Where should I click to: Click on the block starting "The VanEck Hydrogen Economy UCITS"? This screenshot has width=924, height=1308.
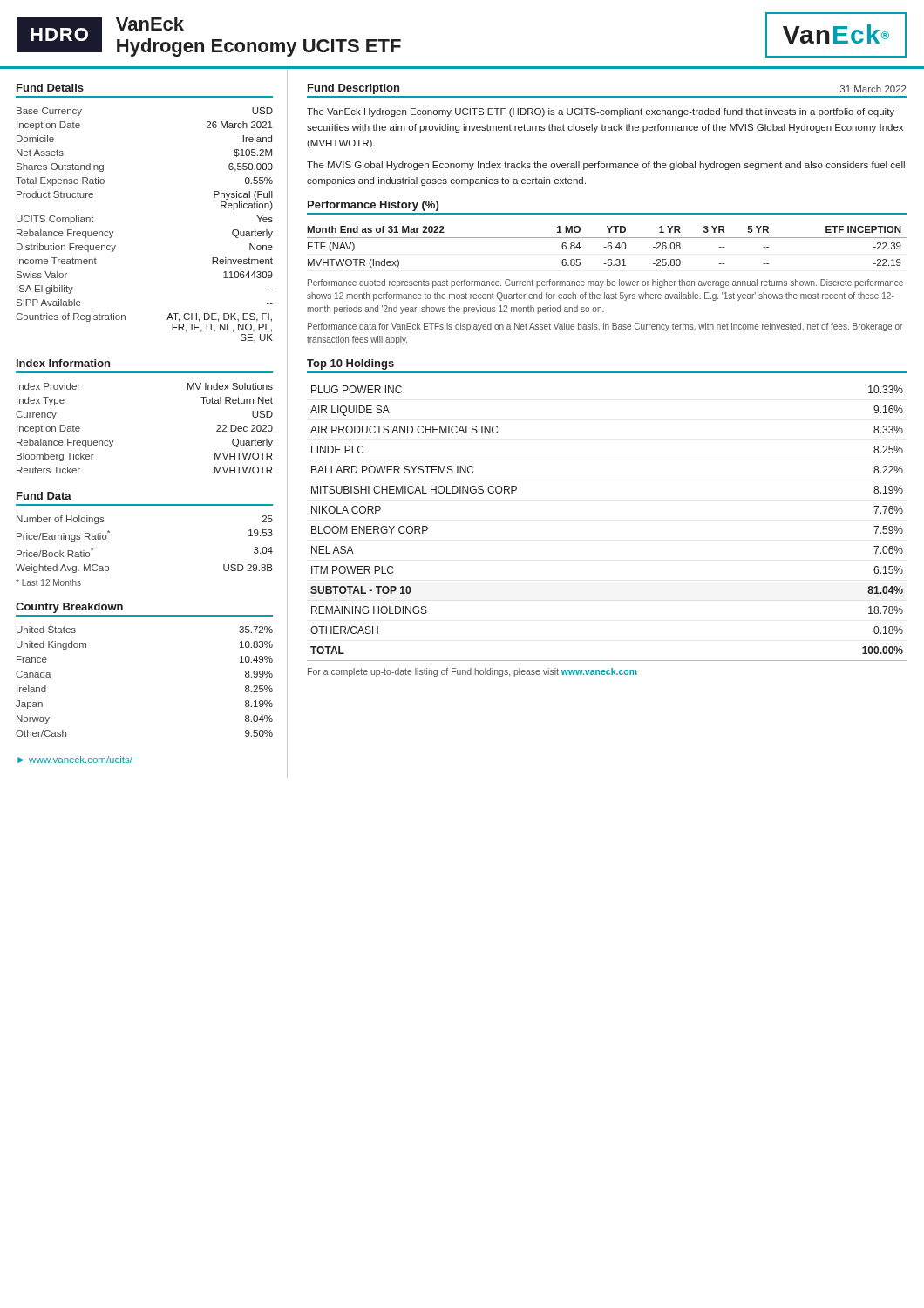click(x=605, y=127)
